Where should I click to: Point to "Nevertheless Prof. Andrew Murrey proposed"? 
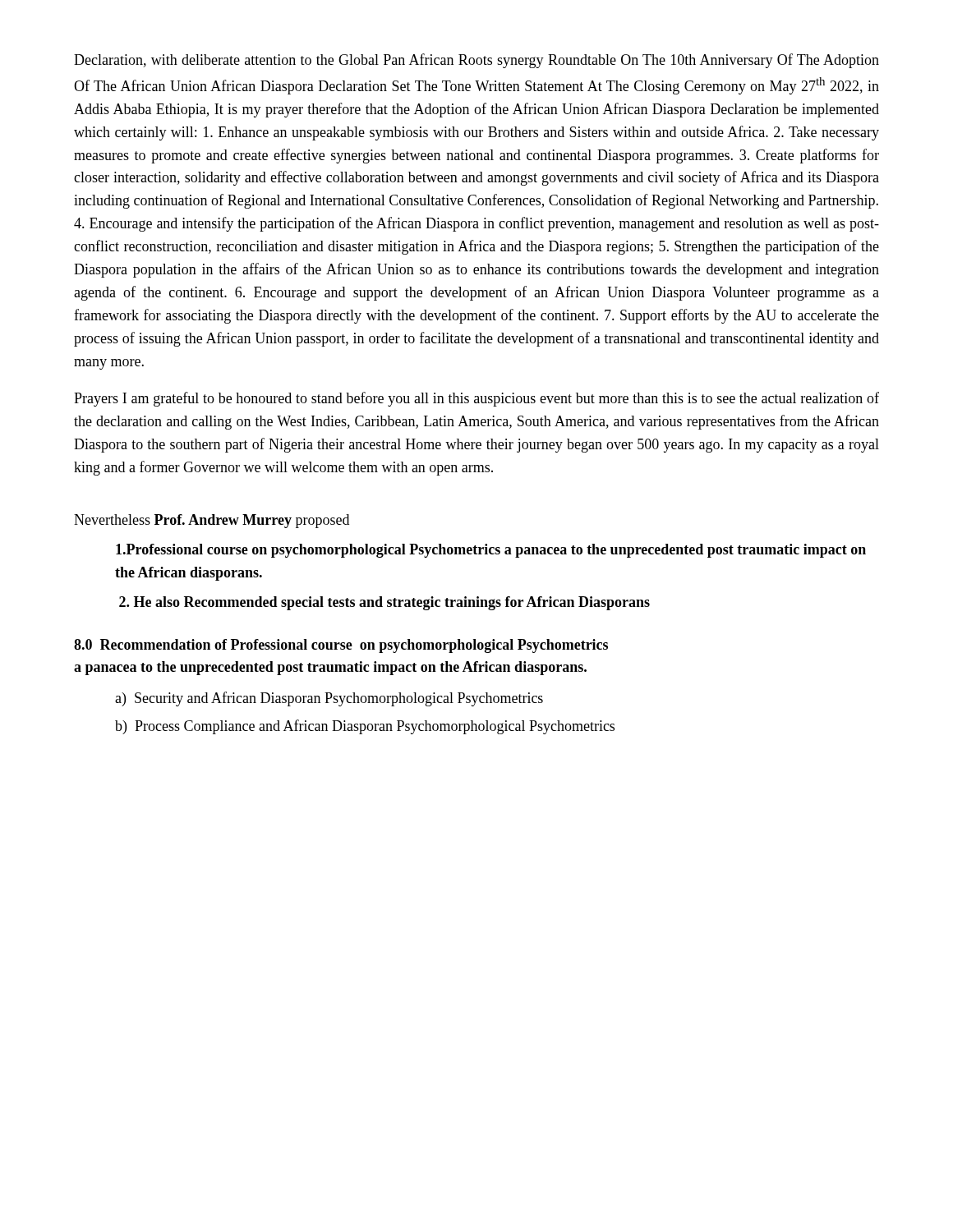[212, 520]
